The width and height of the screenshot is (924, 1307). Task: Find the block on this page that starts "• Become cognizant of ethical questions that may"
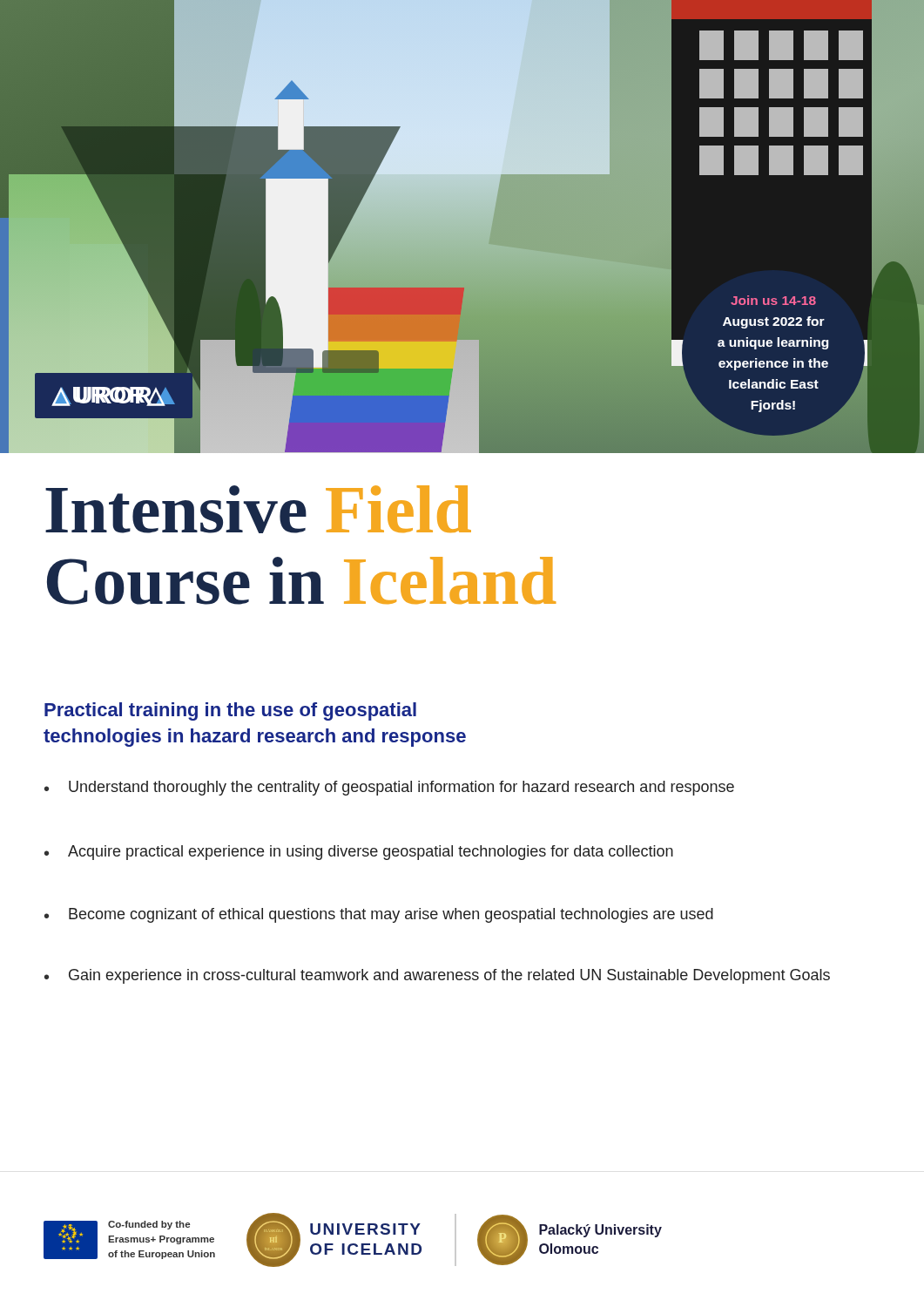379,916
